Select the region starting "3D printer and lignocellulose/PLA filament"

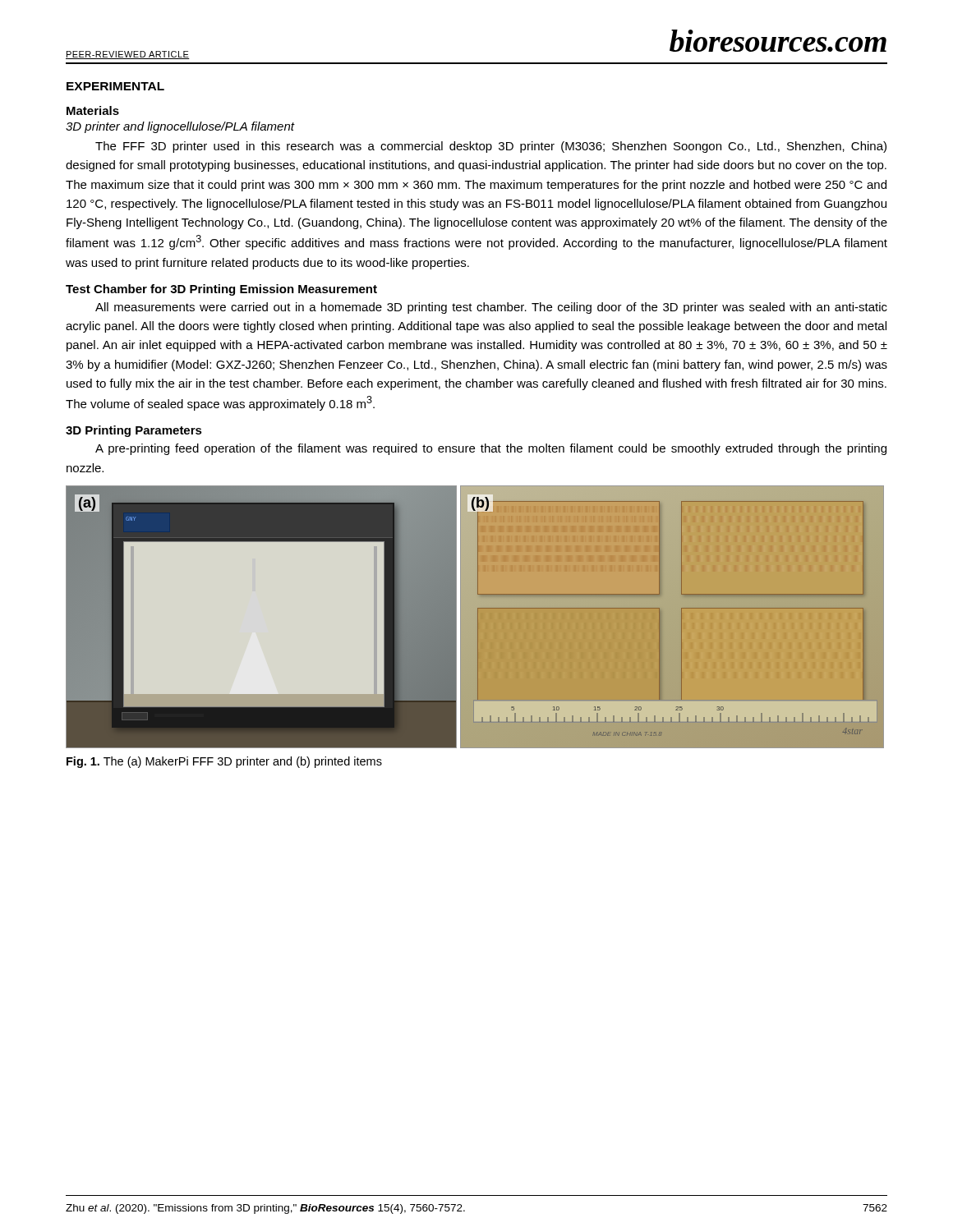(x=180, y=126)
